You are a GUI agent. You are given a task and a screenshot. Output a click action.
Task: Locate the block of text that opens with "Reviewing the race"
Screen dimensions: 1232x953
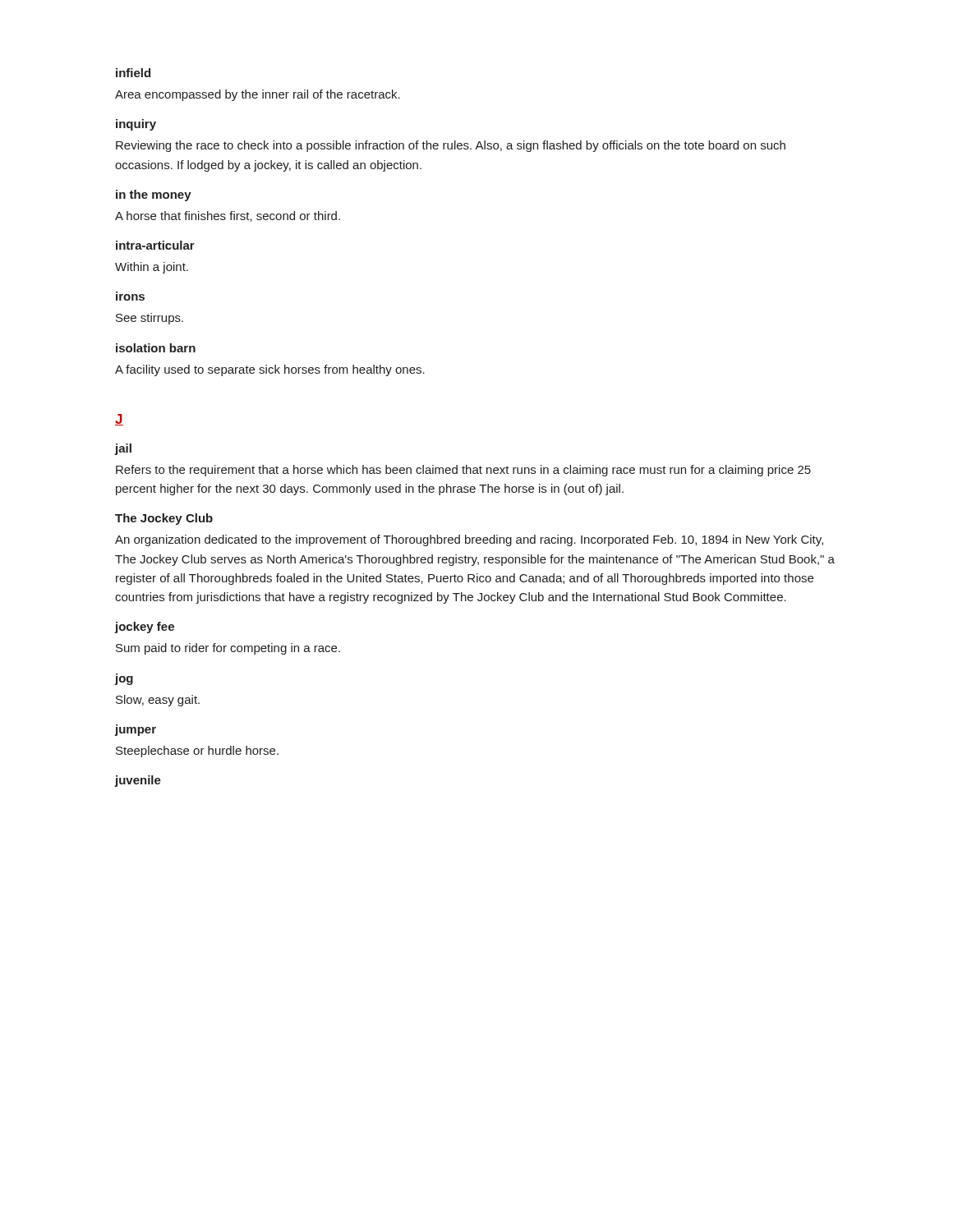coord(451,155)
